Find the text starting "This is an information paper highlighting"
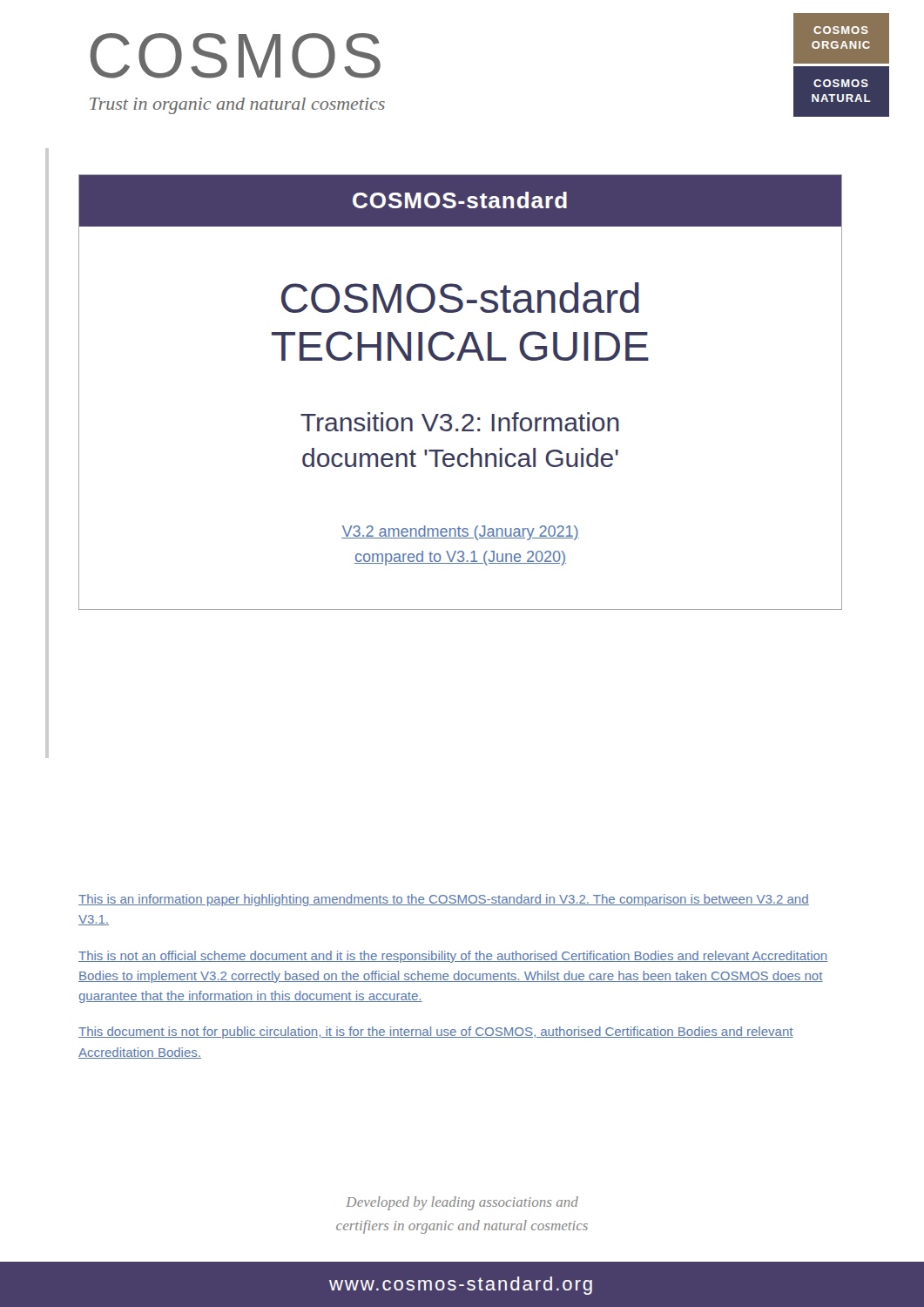Viewport: 924px width, 1307px height. 459,909
